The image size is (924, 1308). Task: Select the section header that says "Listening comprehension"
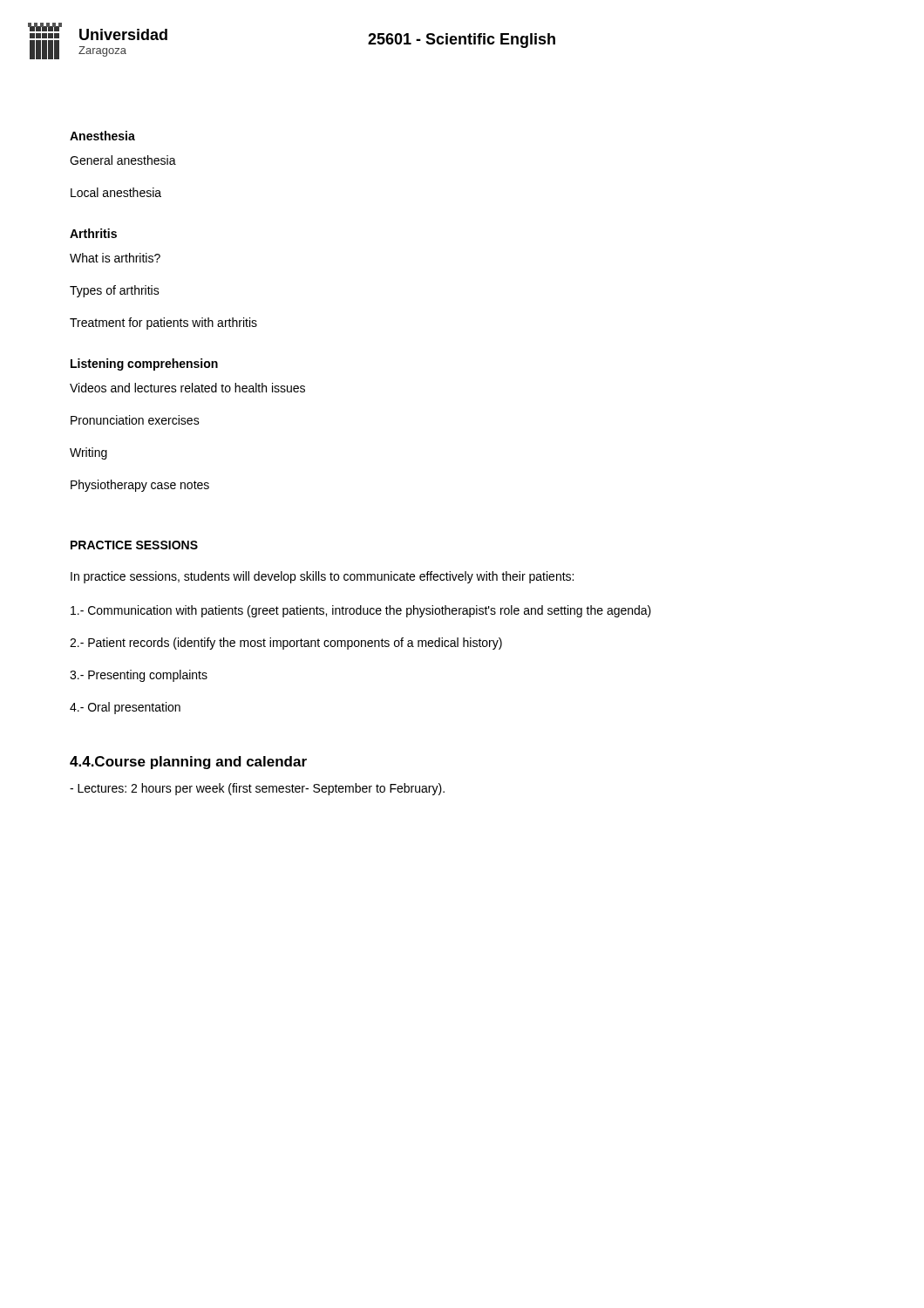tap(144, 364)
